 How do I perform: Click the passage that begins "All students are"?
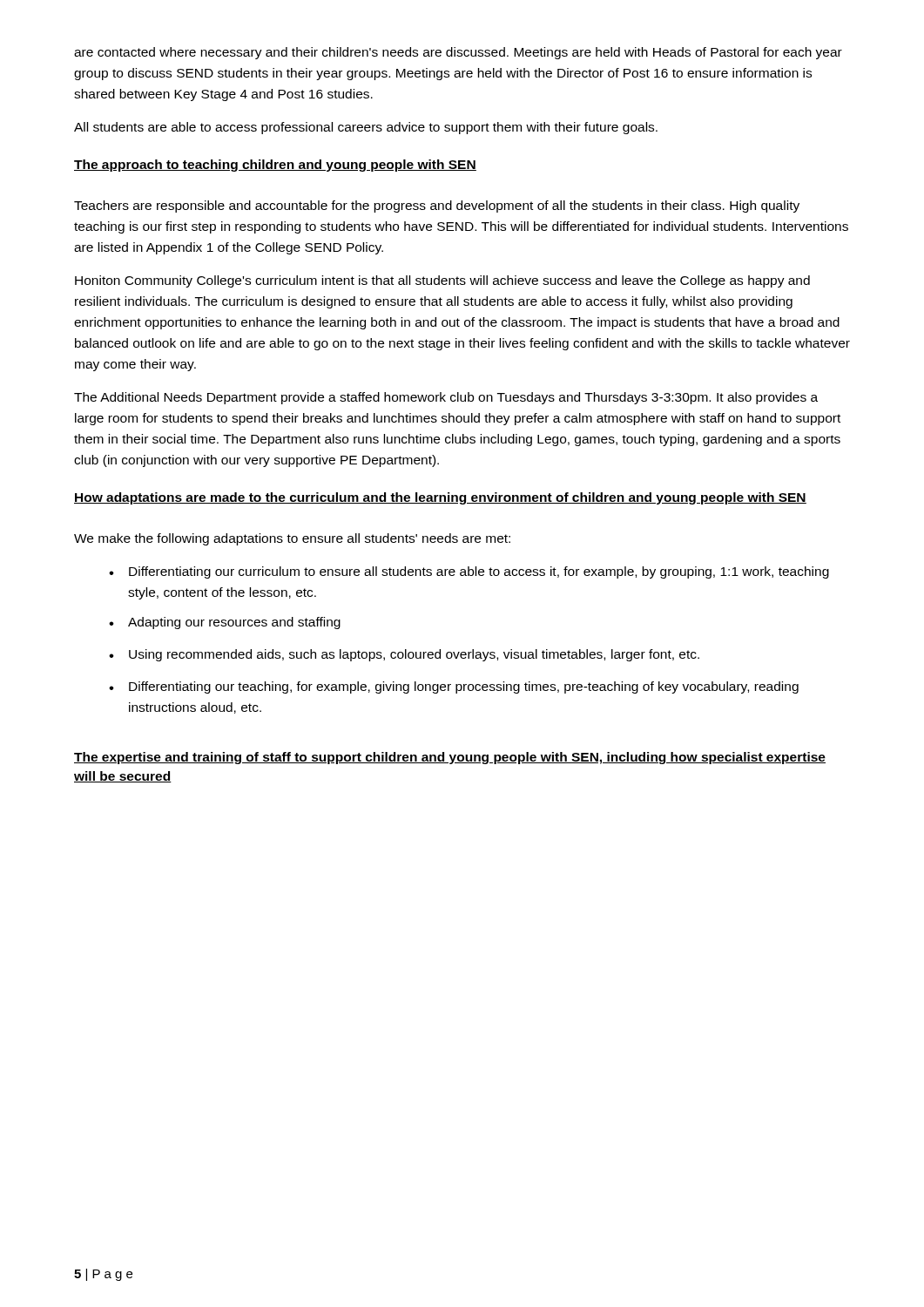coord(366,127)
